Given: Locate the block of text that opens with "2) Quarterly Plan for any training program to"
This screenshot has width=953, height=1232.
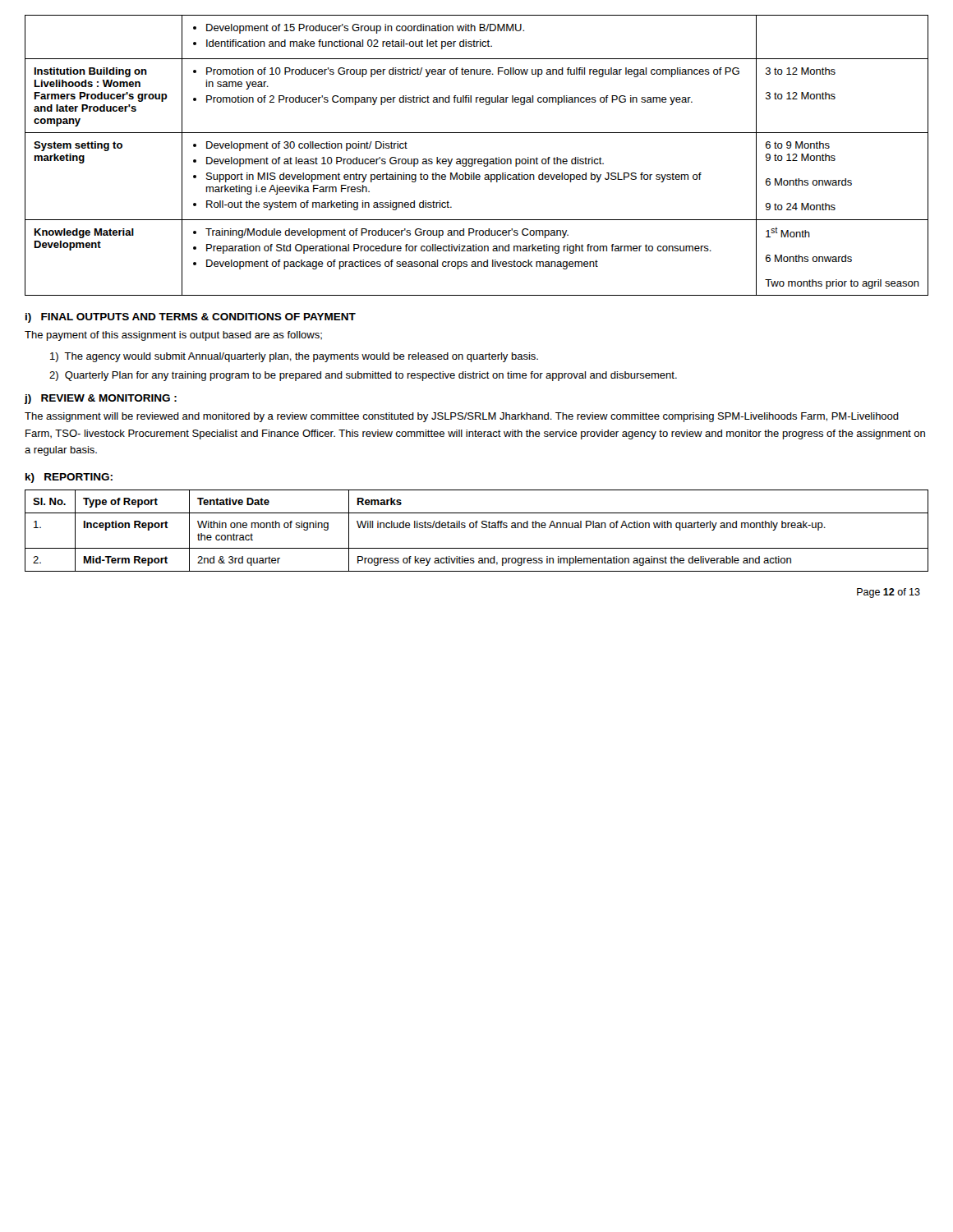Looking at the screenshot, I should point(363,375).
